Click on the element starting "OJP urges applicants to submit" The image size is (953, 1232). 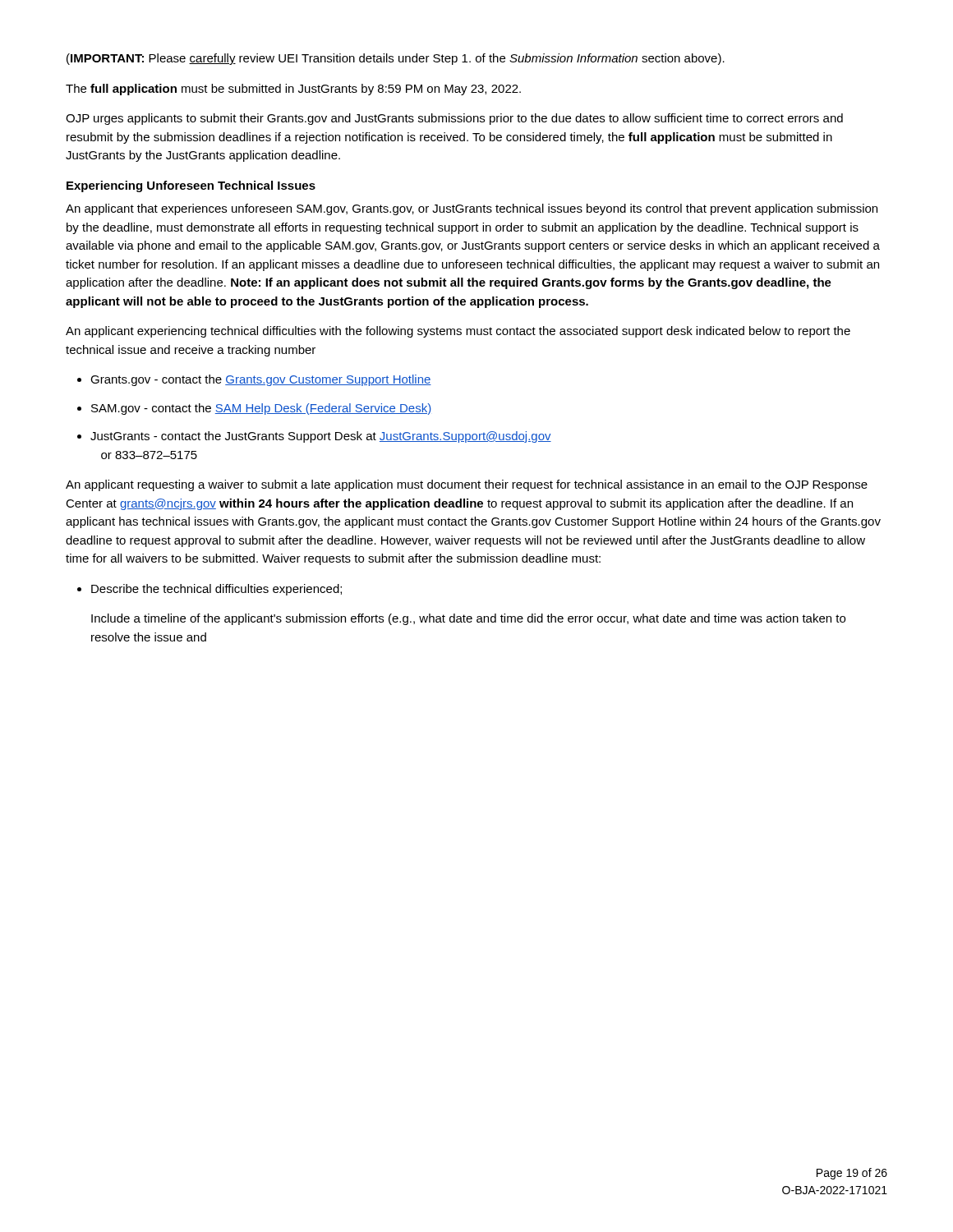(x=476, y=137)
